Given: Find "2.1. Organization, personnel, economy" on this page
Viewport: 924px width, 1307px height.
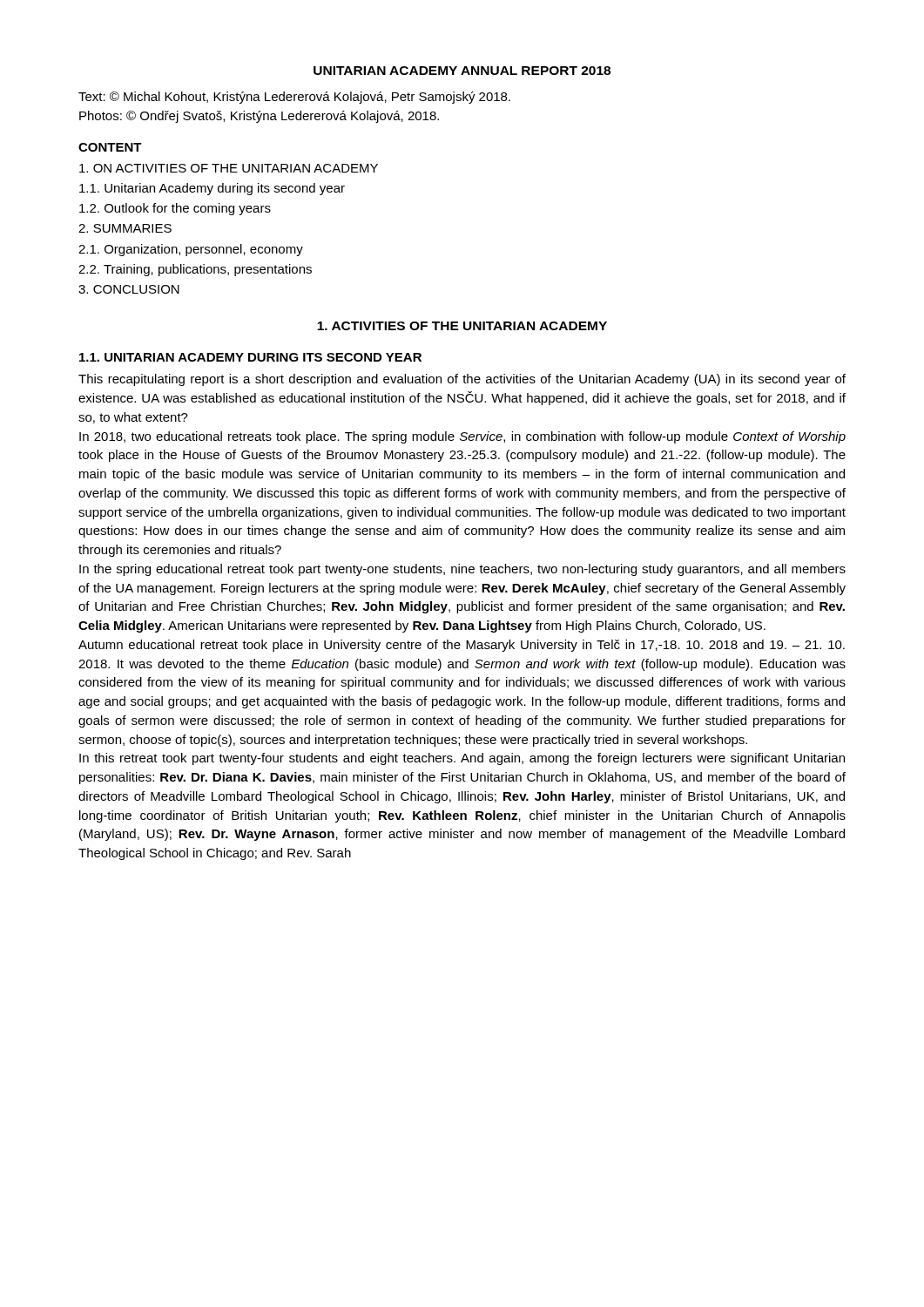Looking at the screenshot, I should [191, 248].
